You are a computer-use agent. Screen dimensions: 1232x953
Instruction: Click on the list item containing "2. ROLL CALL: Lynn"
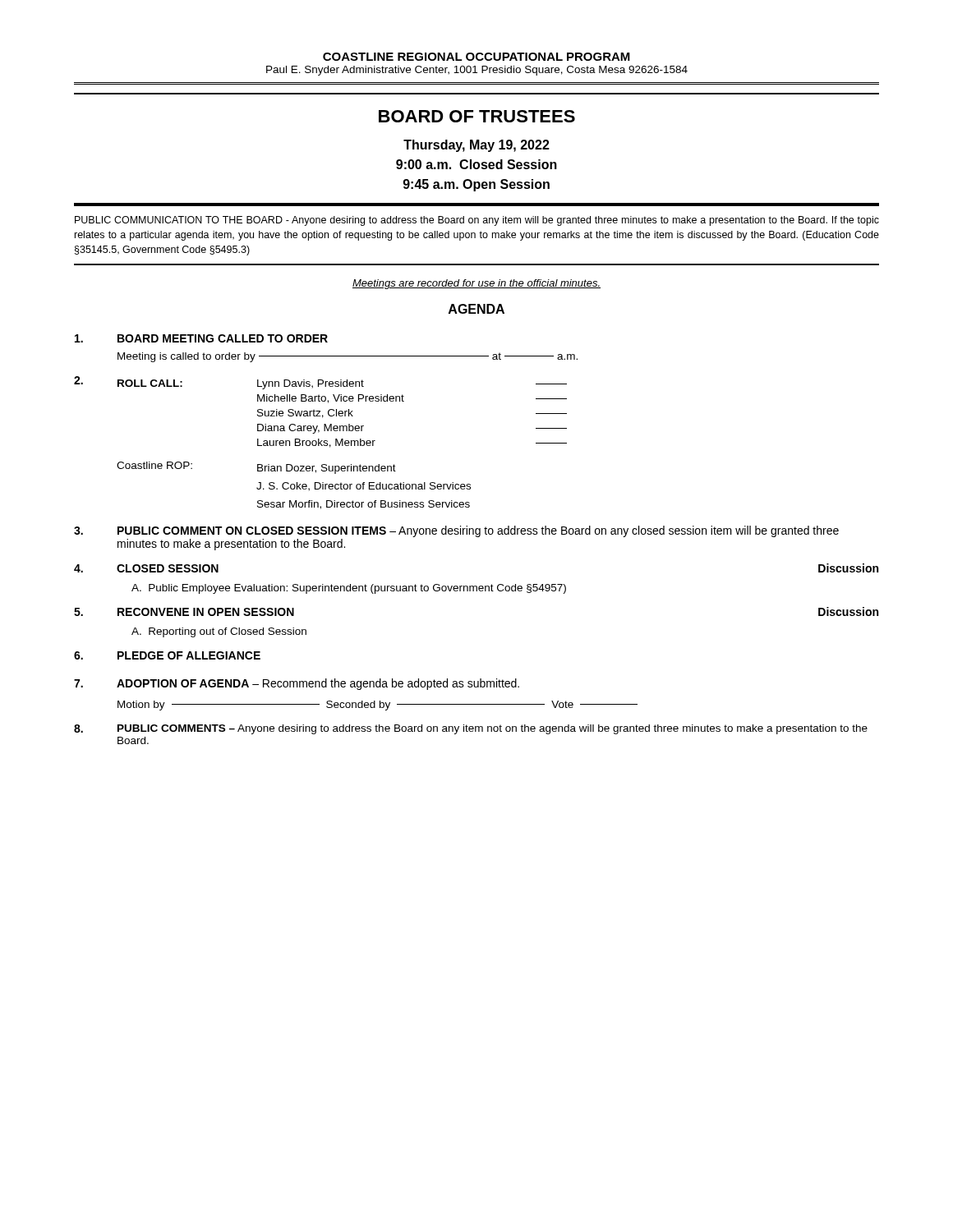pos(320,383)
